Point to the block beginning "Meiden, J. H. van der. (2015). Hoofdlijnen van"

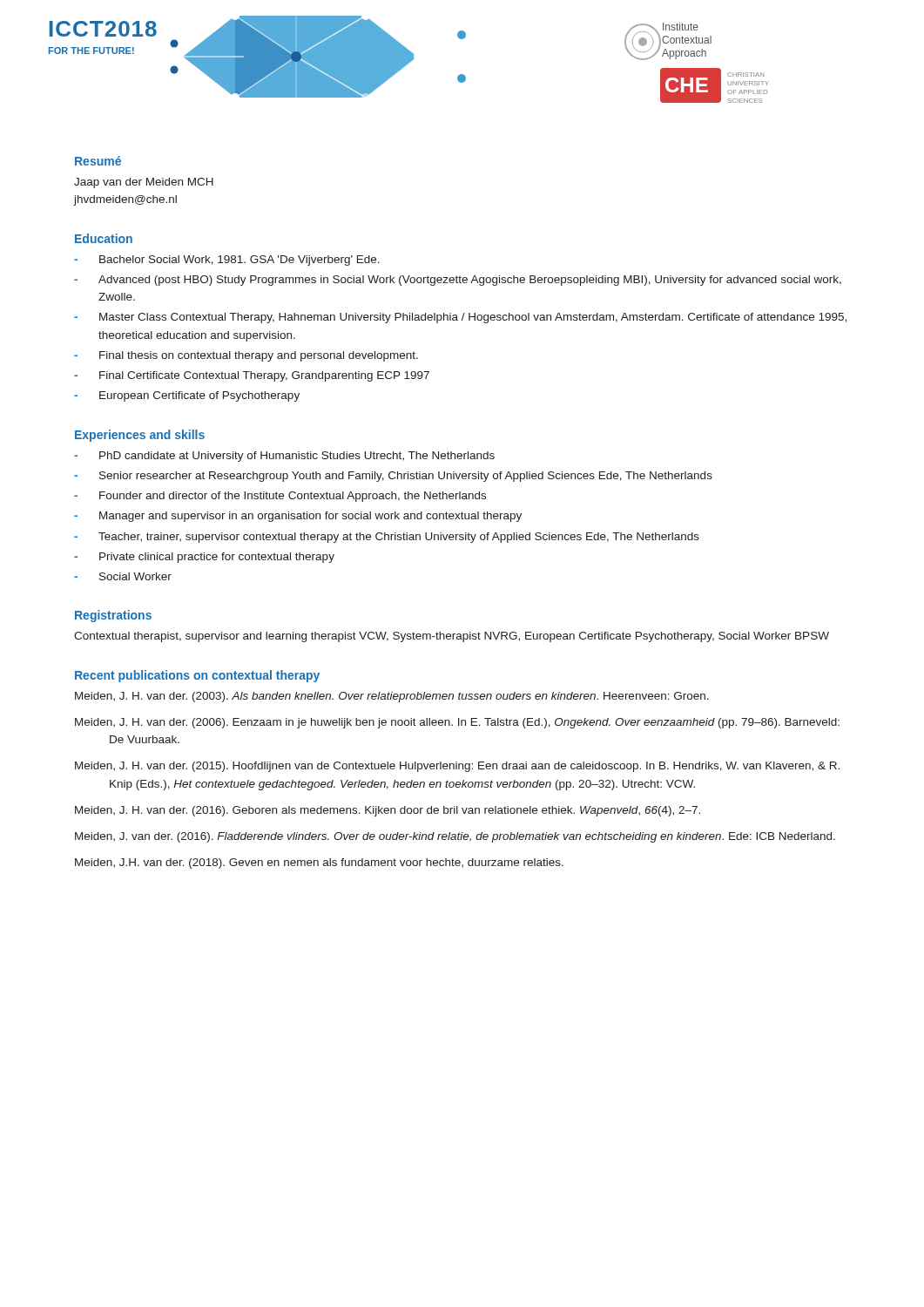(x=457, y=774)
